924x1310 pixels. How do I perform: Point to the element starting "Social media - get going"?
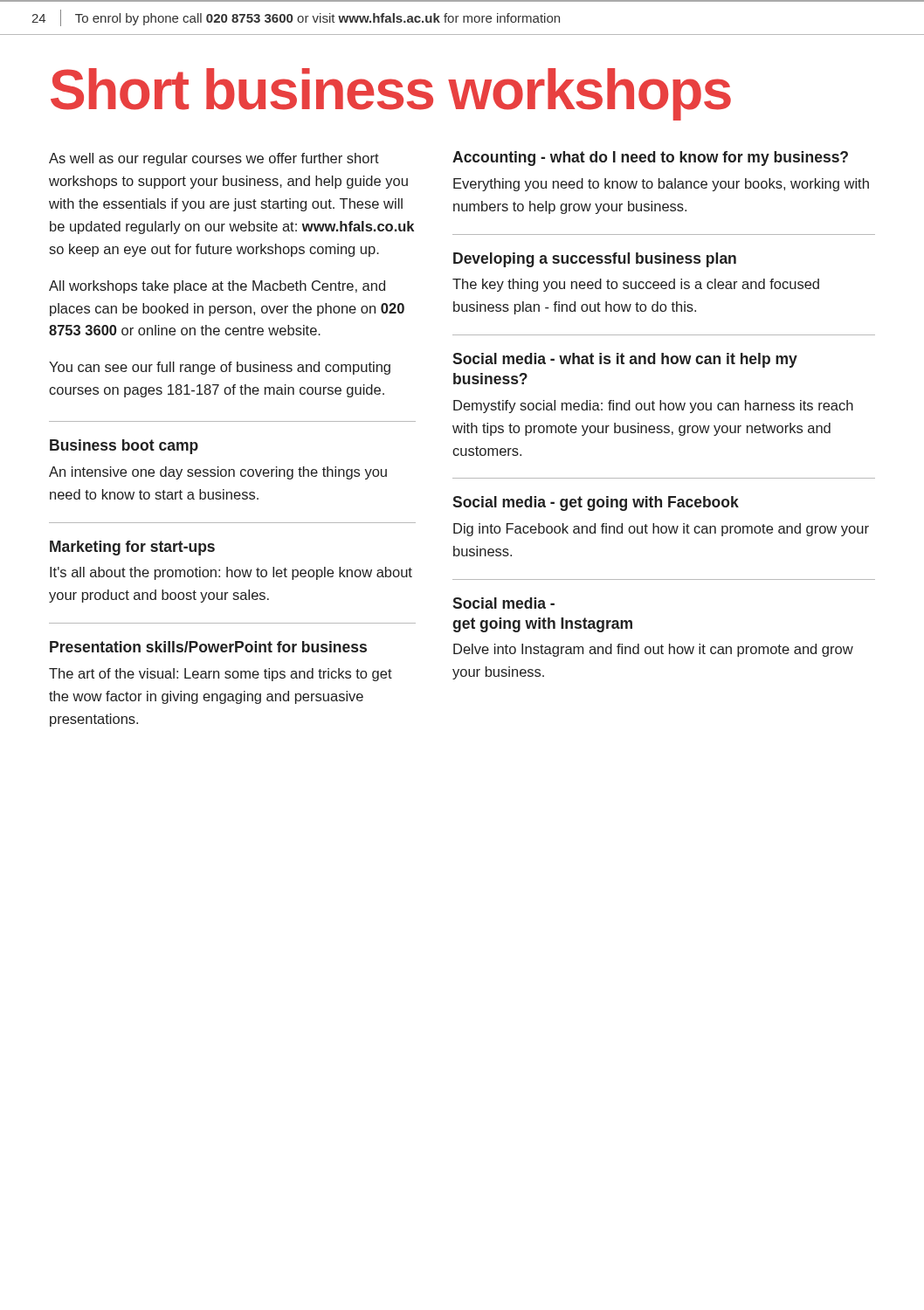pos(595,503)
